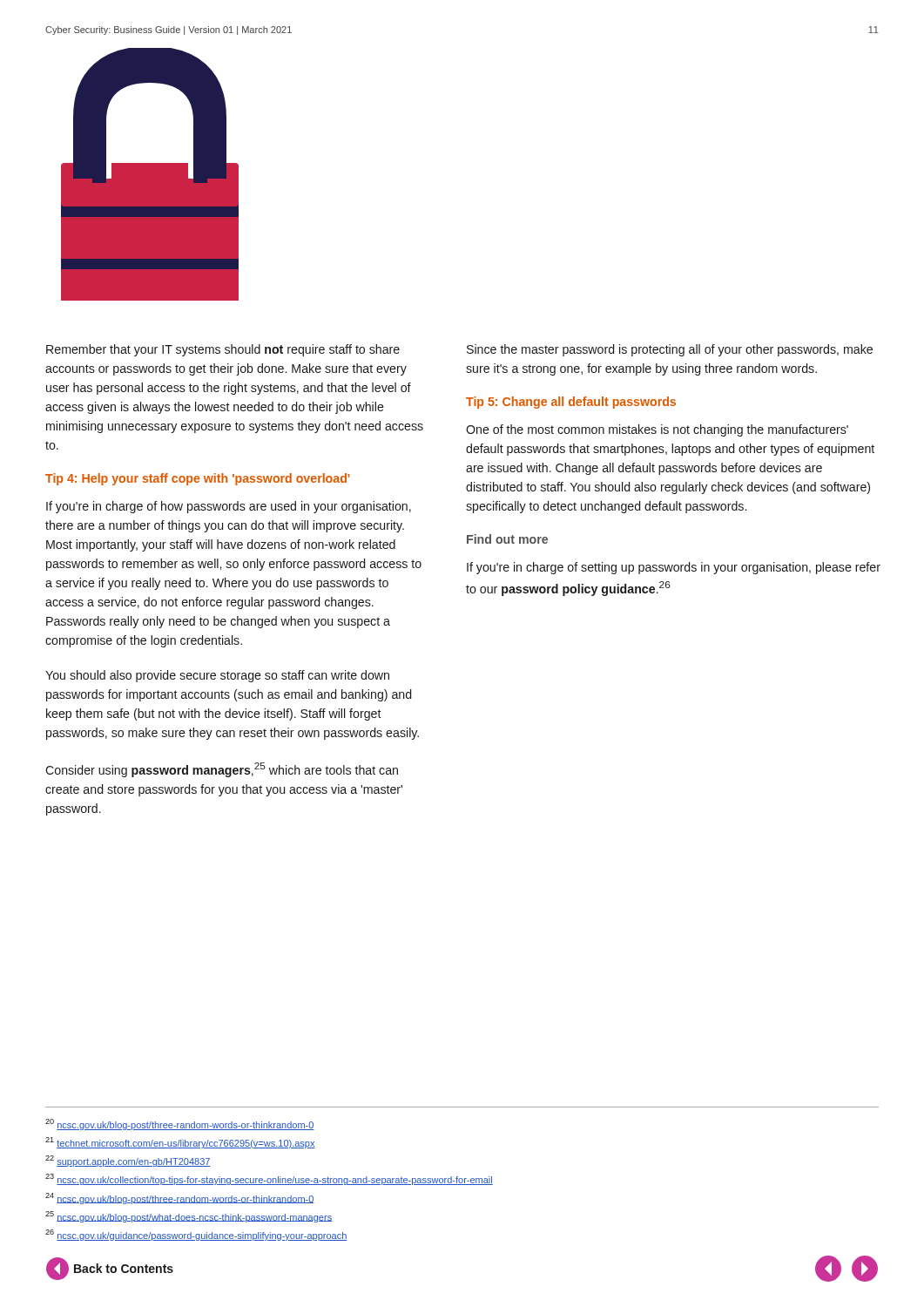This screenshot has width=924, height=1307.
Task: Click on the text block starting "You should also provide secure storage so staff"
Action: (233, 704)
